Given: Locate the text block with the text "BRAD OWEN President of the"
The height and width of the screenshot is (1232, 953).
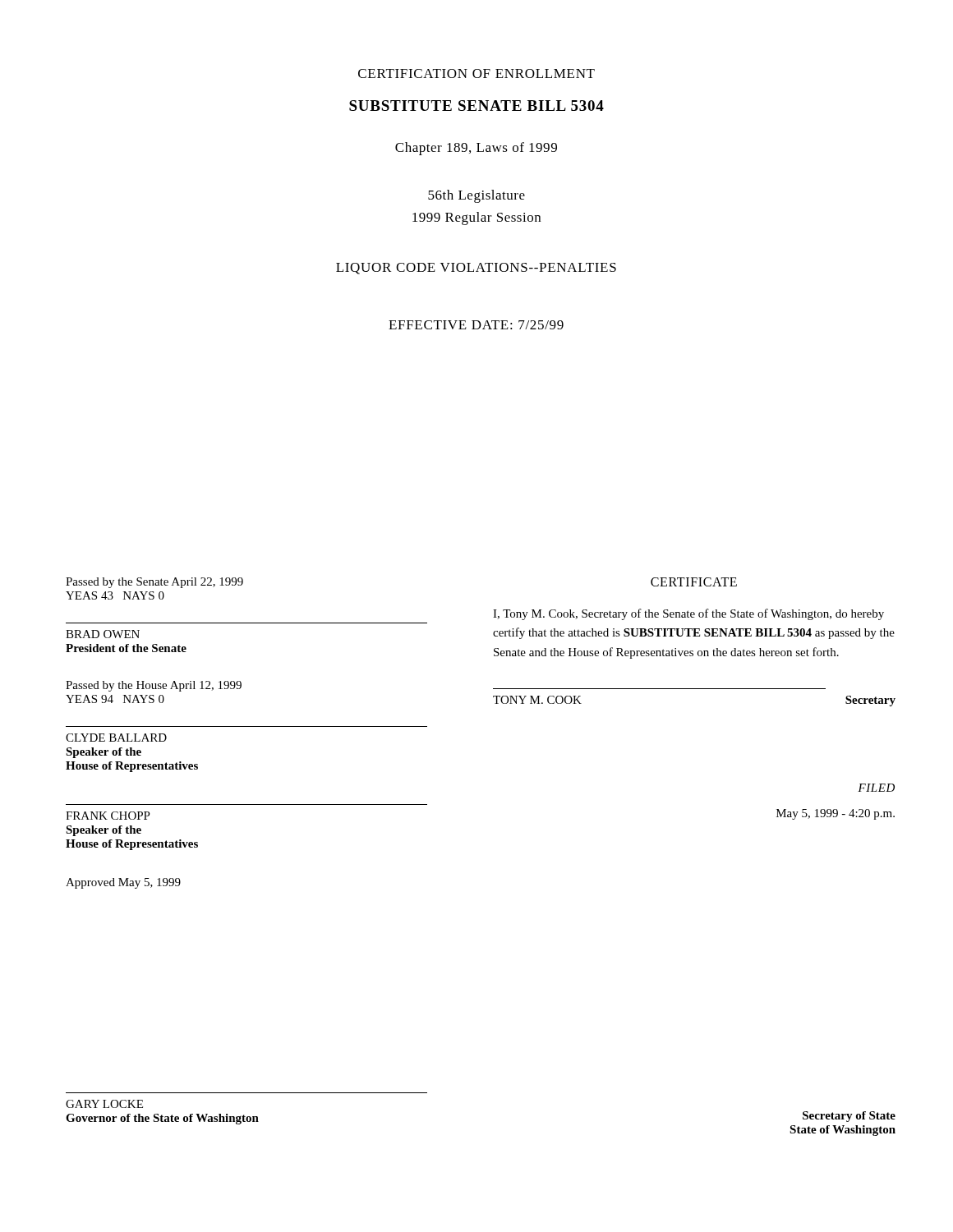Looking at the screenshot, I should 103,634.
